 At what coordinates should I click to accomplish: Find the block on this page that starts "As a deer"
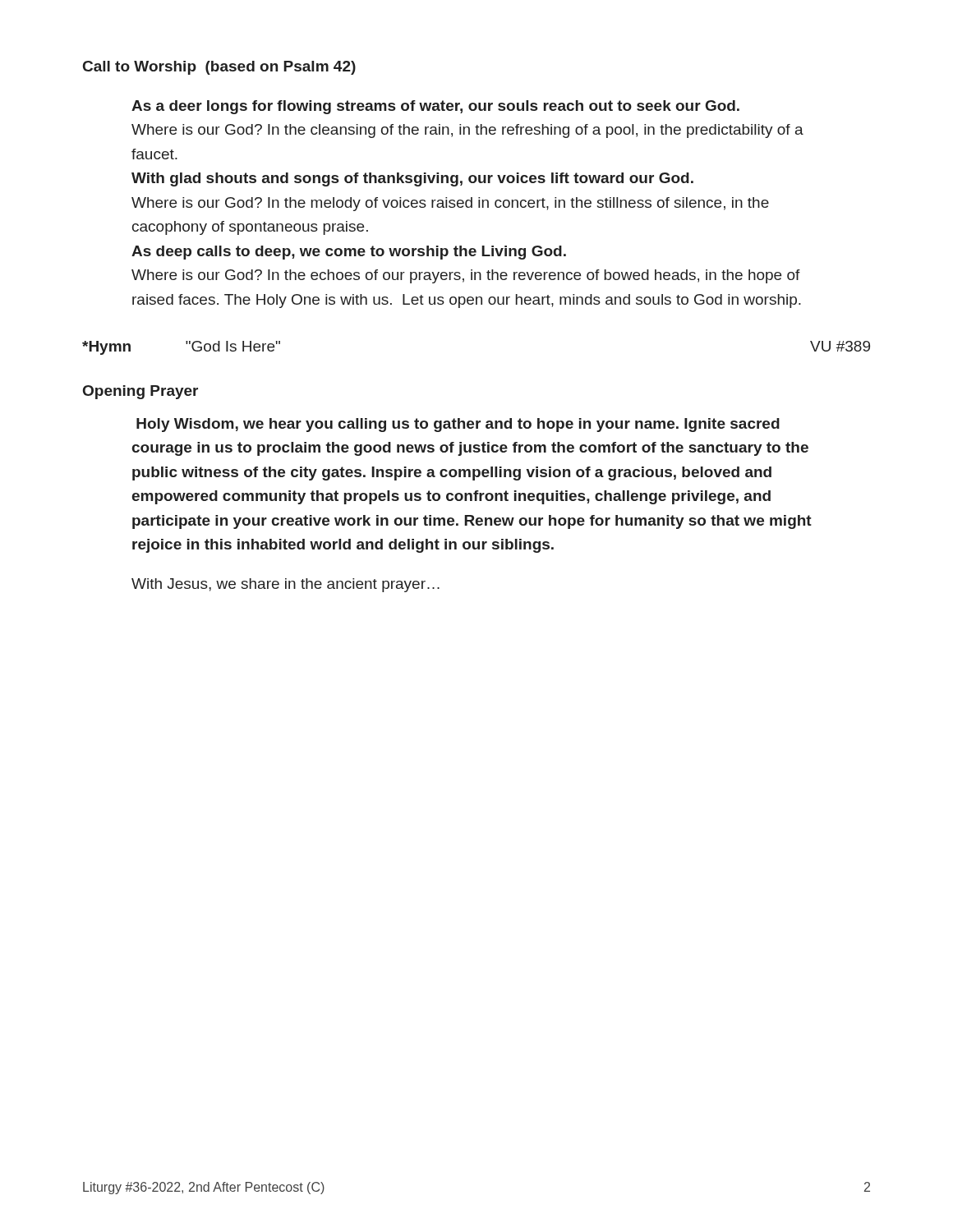(476, 202)
